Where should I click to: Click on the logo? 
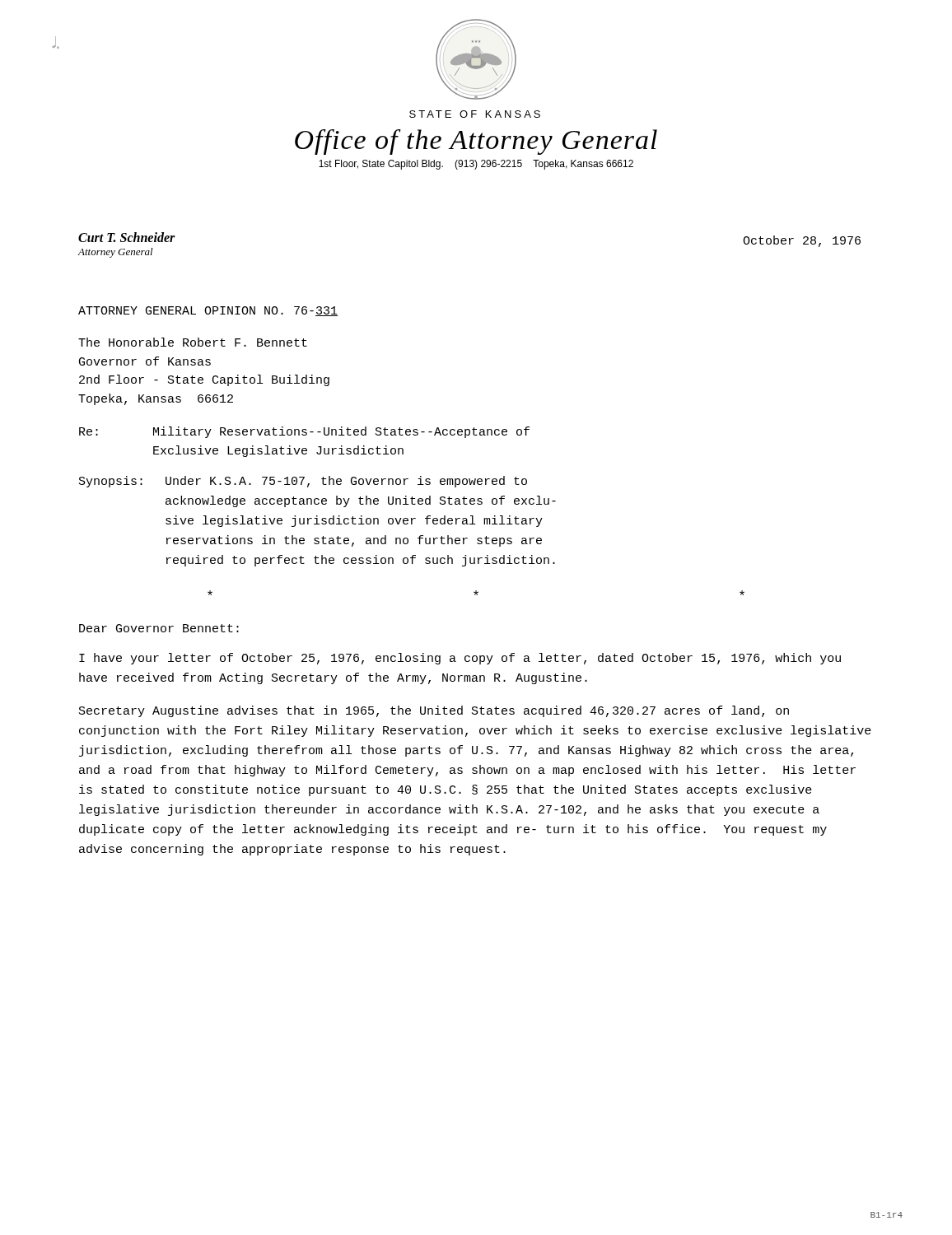pos(476,52)
